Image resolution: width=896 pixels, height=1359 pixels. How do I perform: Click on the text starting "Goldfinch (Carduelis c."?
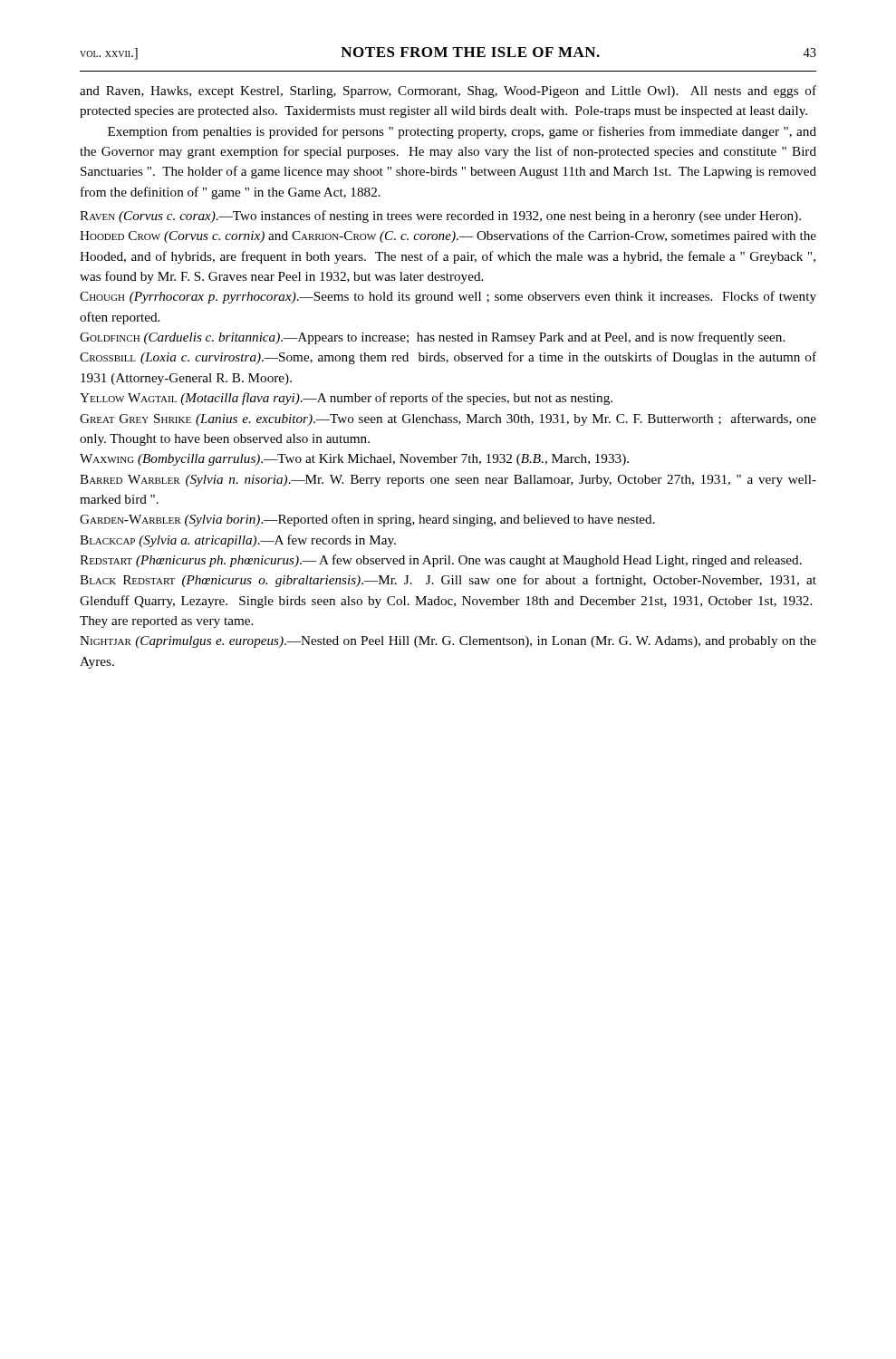coord(448,337)
